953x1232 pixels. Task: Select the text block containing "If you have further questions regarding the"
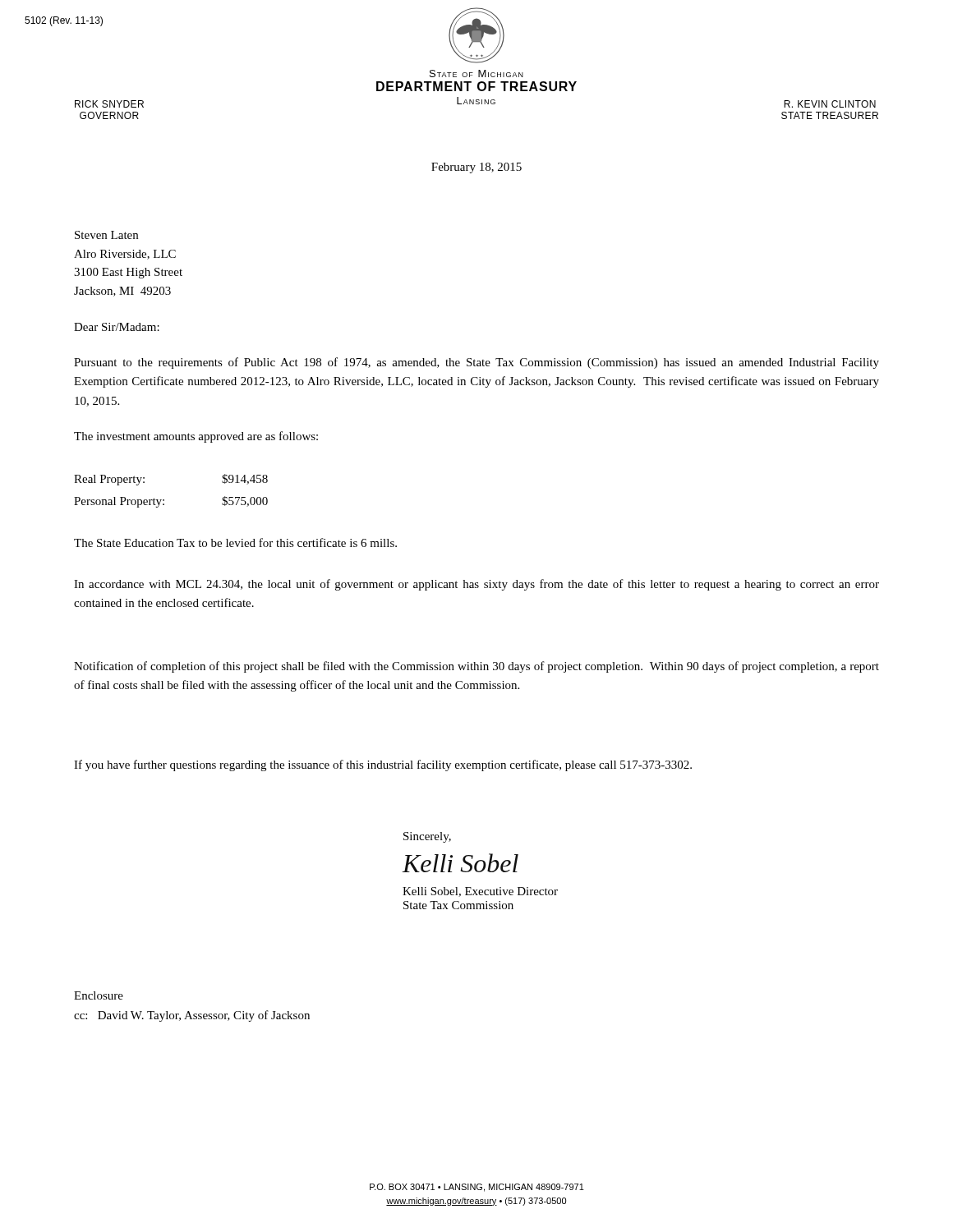click(383, 765)
